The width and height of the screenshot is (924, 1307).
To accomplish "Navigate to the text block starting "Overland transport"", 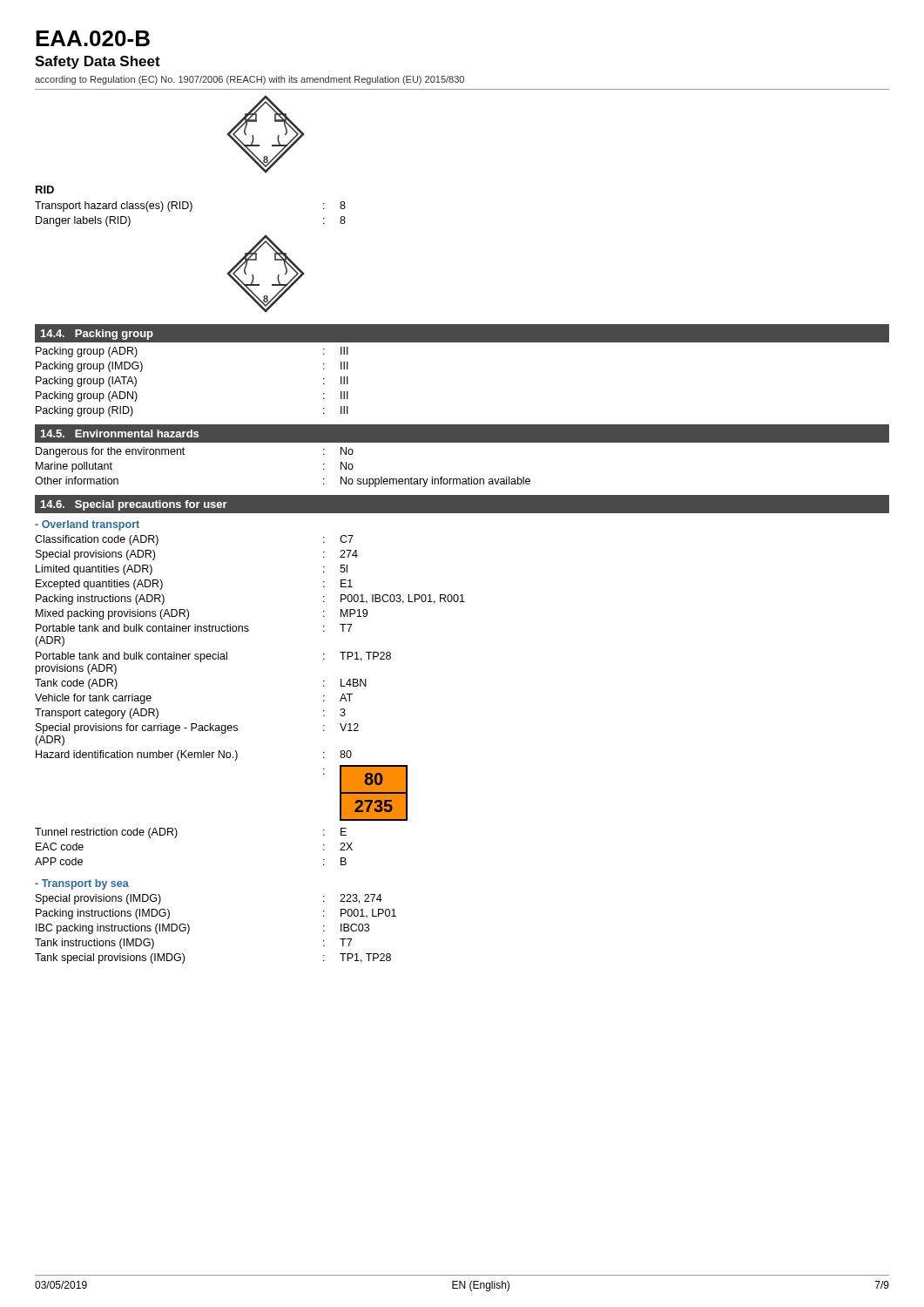I will 87,524.
